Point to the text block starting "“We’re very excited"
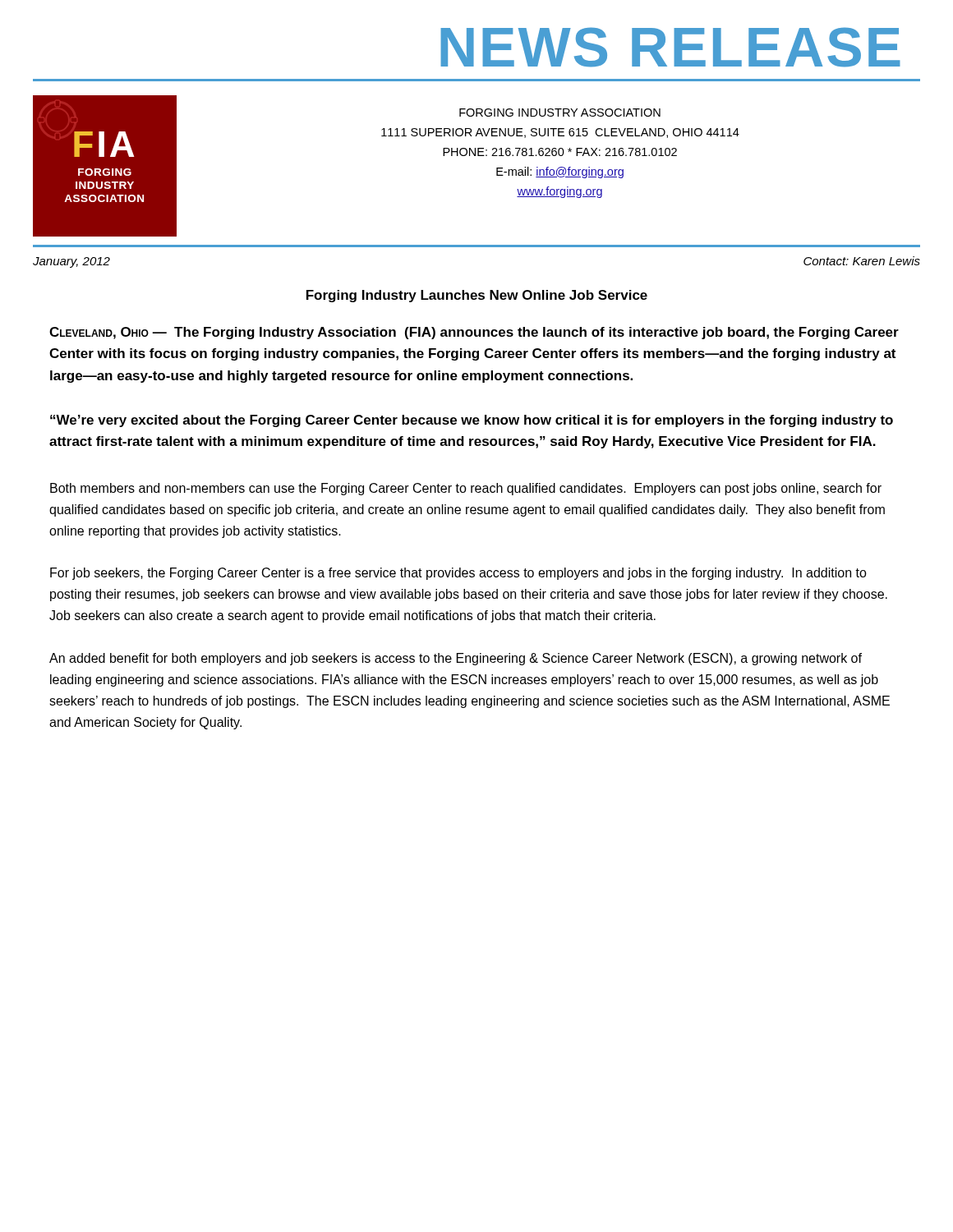This screenshot has height=1232, width=953. click(471, 431)
